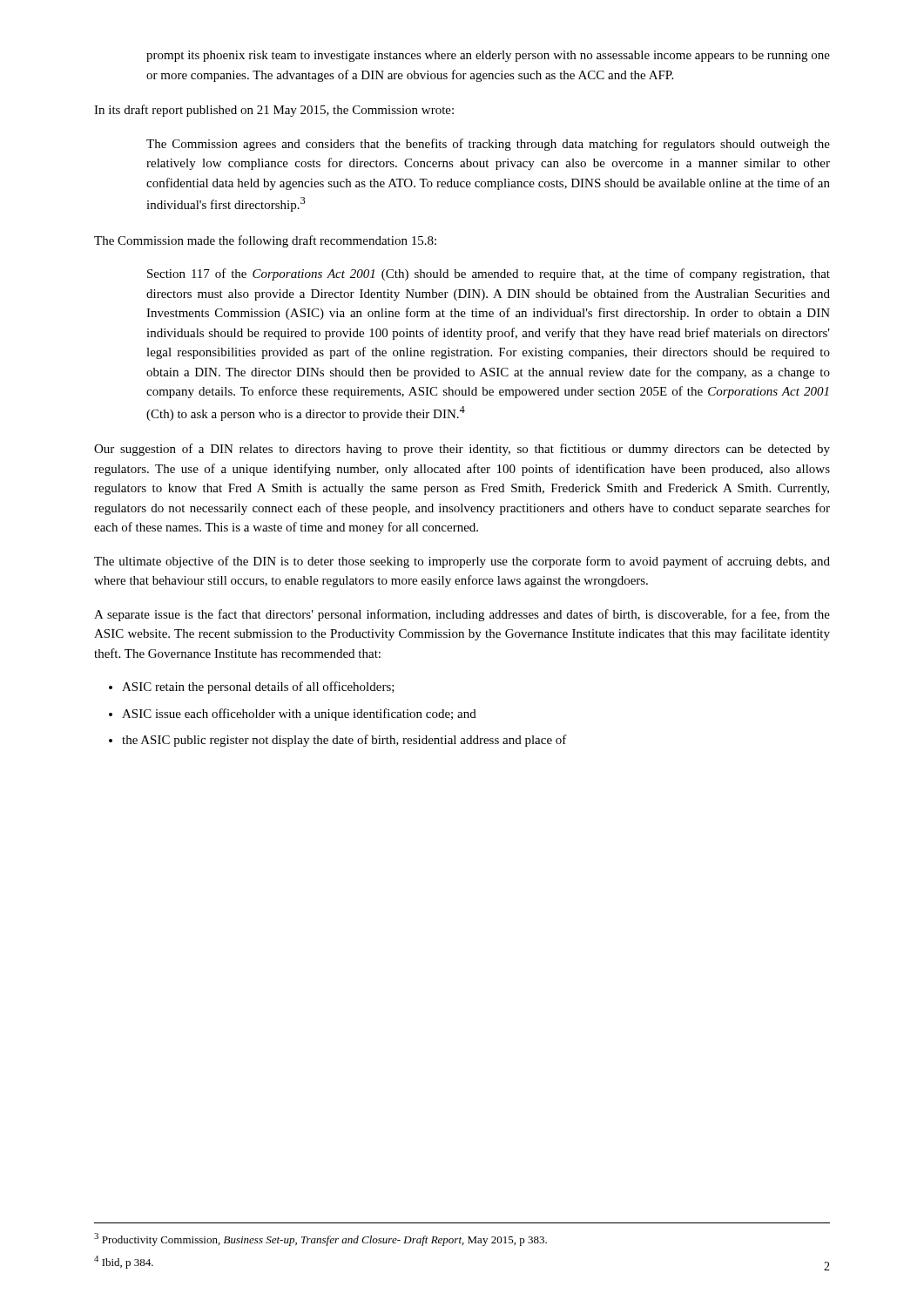
Task: Point to the block beginning "ASIC retain the"
Action: tap(252, 687)
